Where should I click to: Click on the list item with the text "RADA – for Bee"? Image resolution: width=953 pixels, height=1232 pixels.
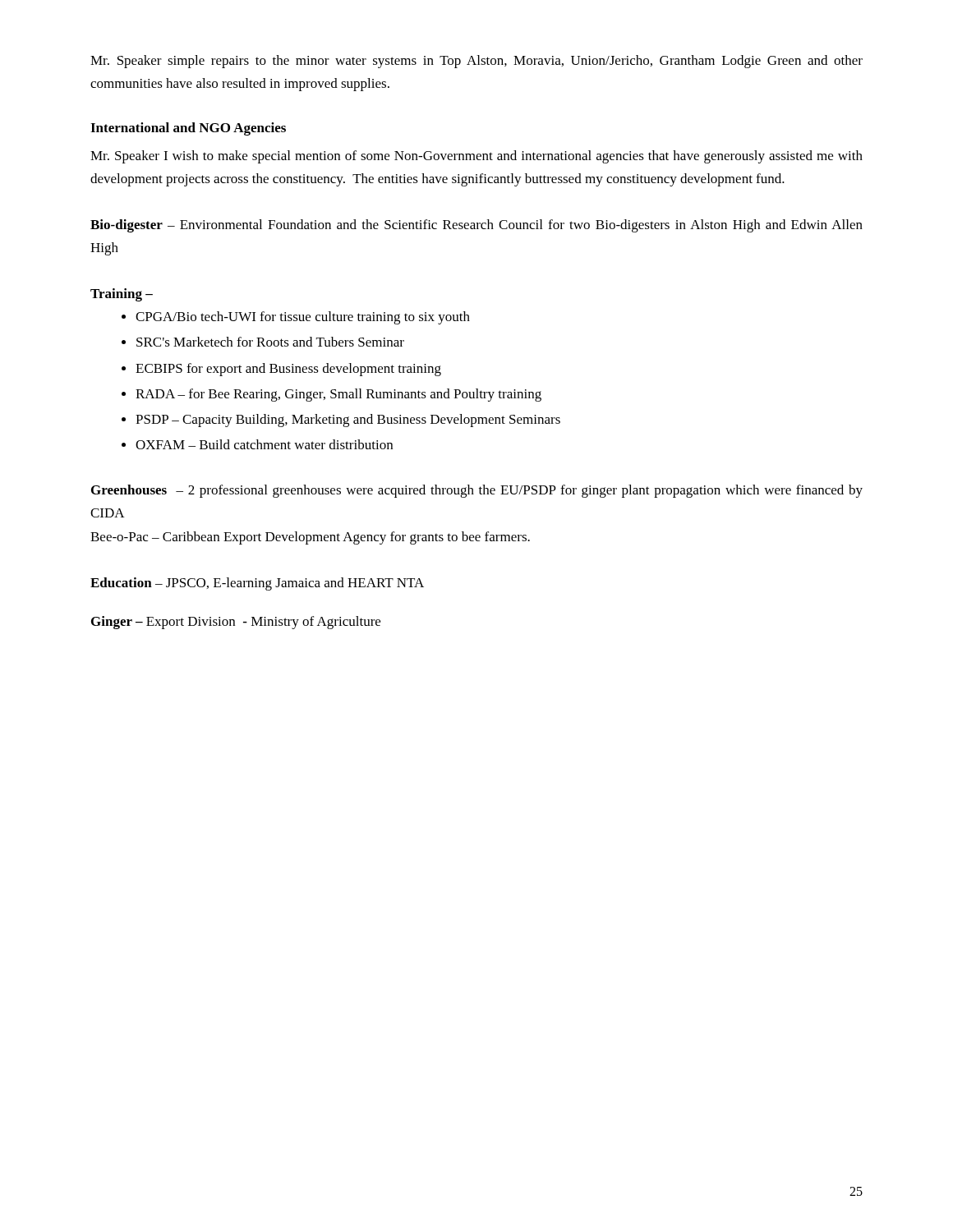339,394
